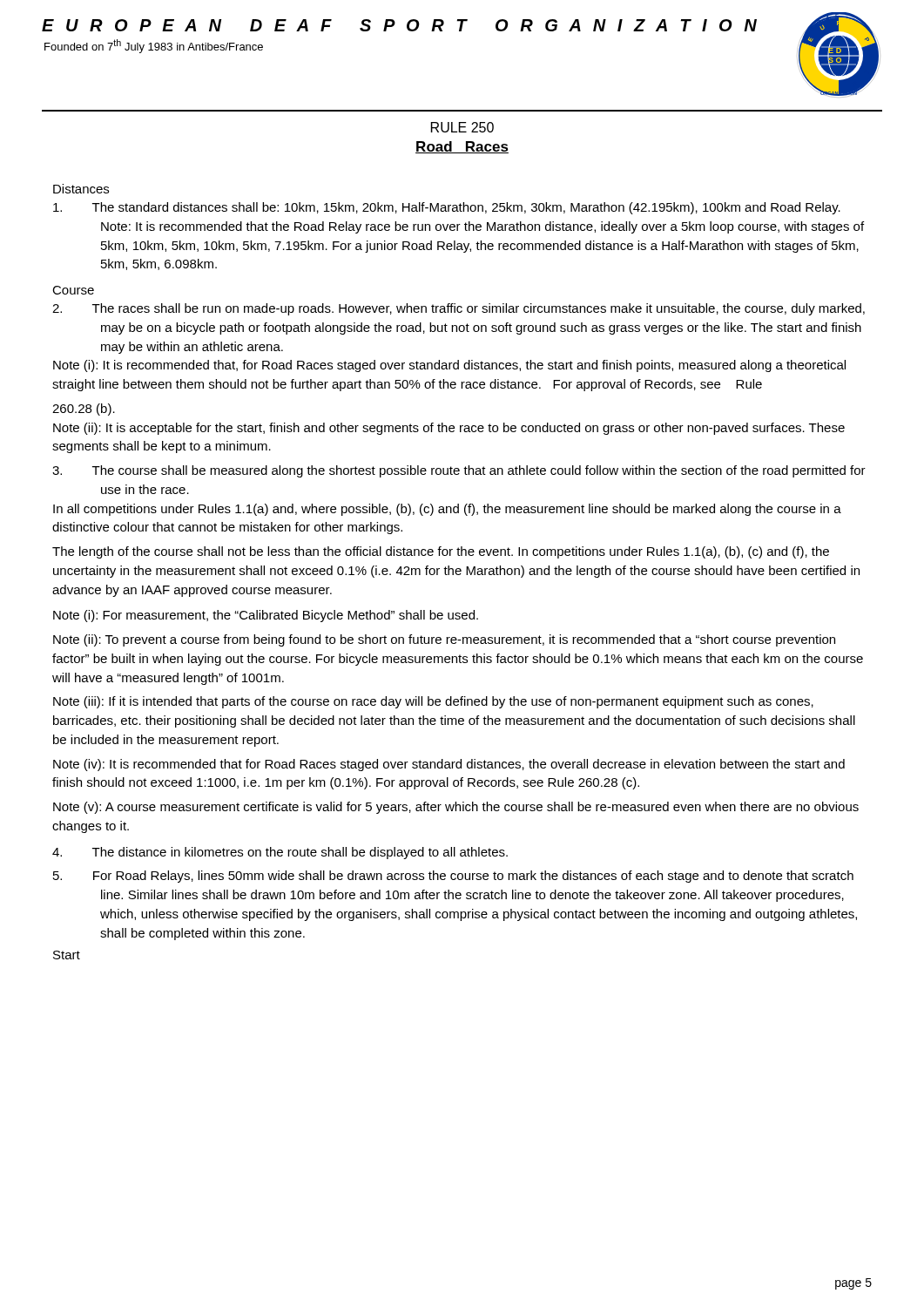Where is the passage that starts "For Road Relays,"?
This screenshot has width=924, height=1307.
point(455,904)
